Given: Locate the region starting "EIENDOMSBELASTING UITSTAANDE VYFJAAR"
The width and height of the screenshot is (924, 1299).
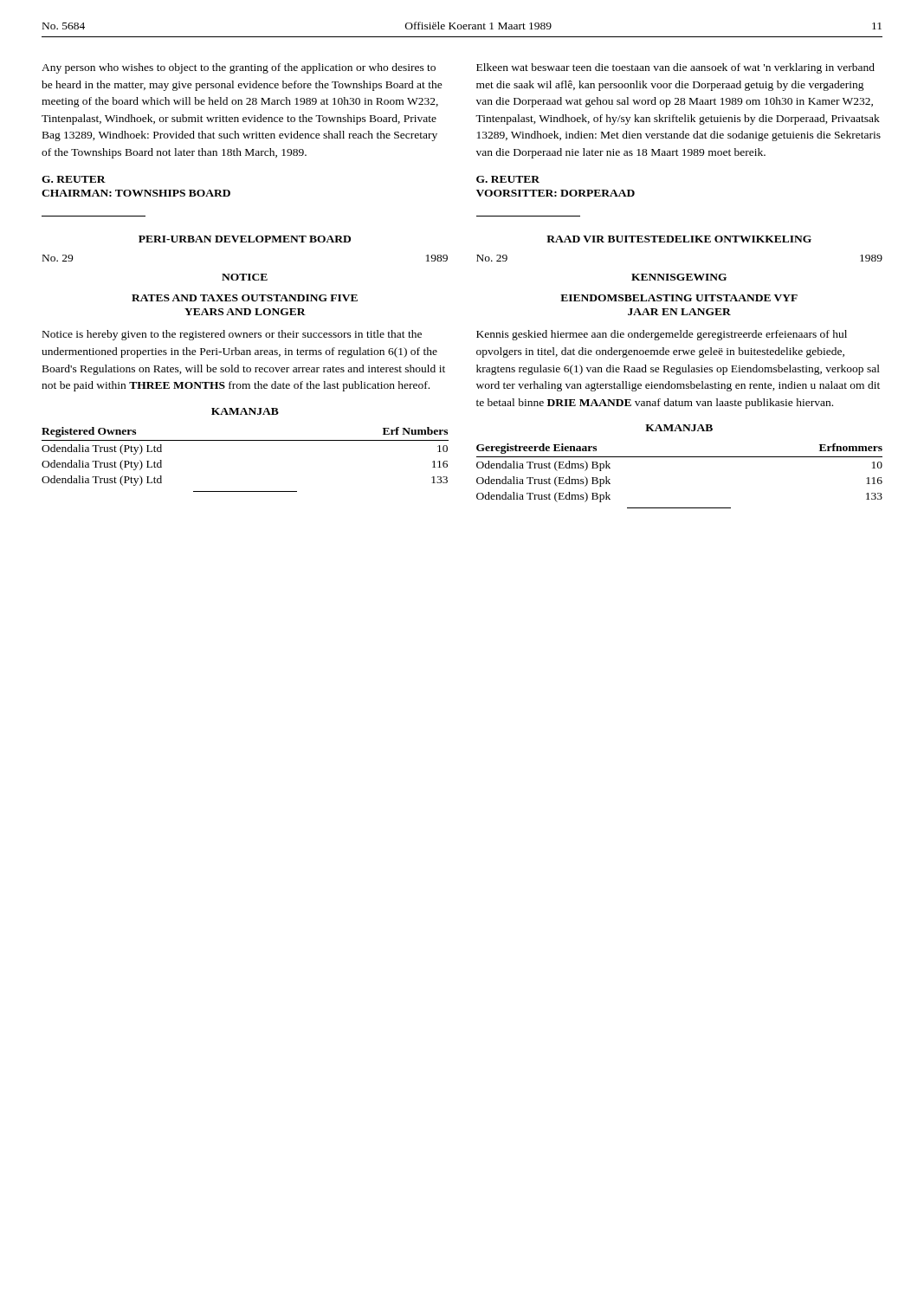Looking at the screenshot, I should [x=679, y=305].
